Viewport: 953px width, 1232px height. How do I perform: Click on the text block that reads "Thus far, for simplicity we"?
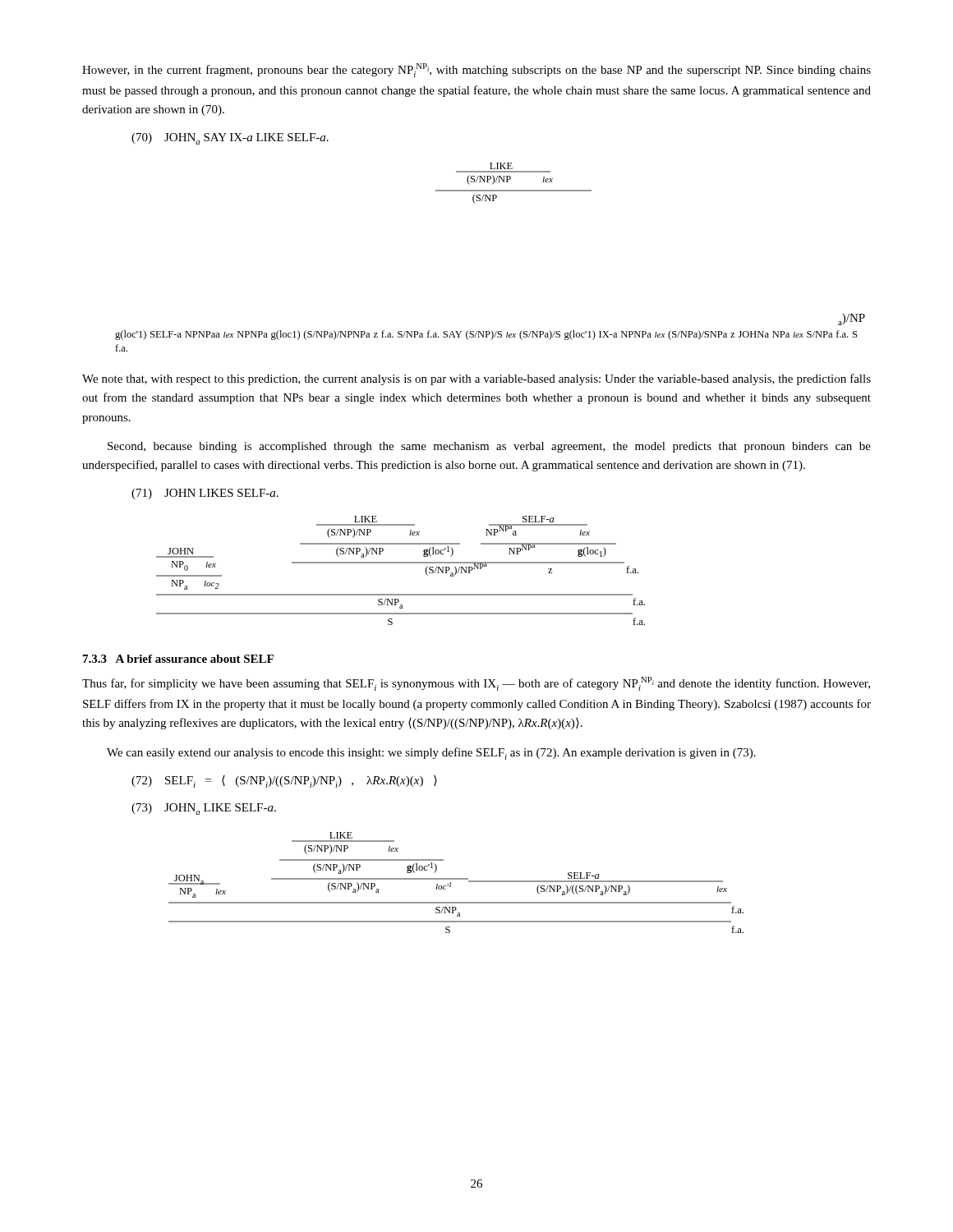(x=476, y=702)
